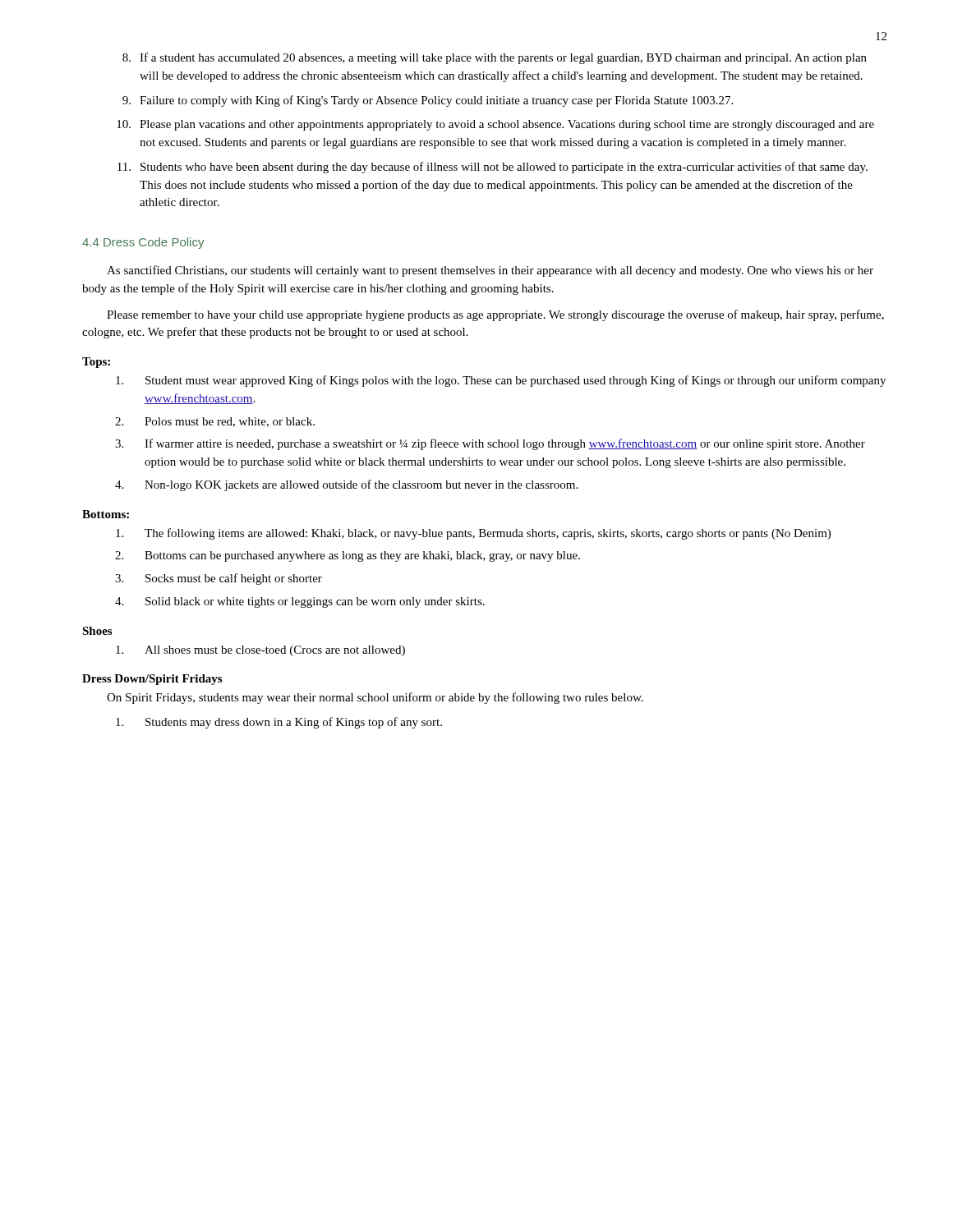
Task: Locate the element starting "The following items are allowed:"
Action: click(x=501, y=533)
